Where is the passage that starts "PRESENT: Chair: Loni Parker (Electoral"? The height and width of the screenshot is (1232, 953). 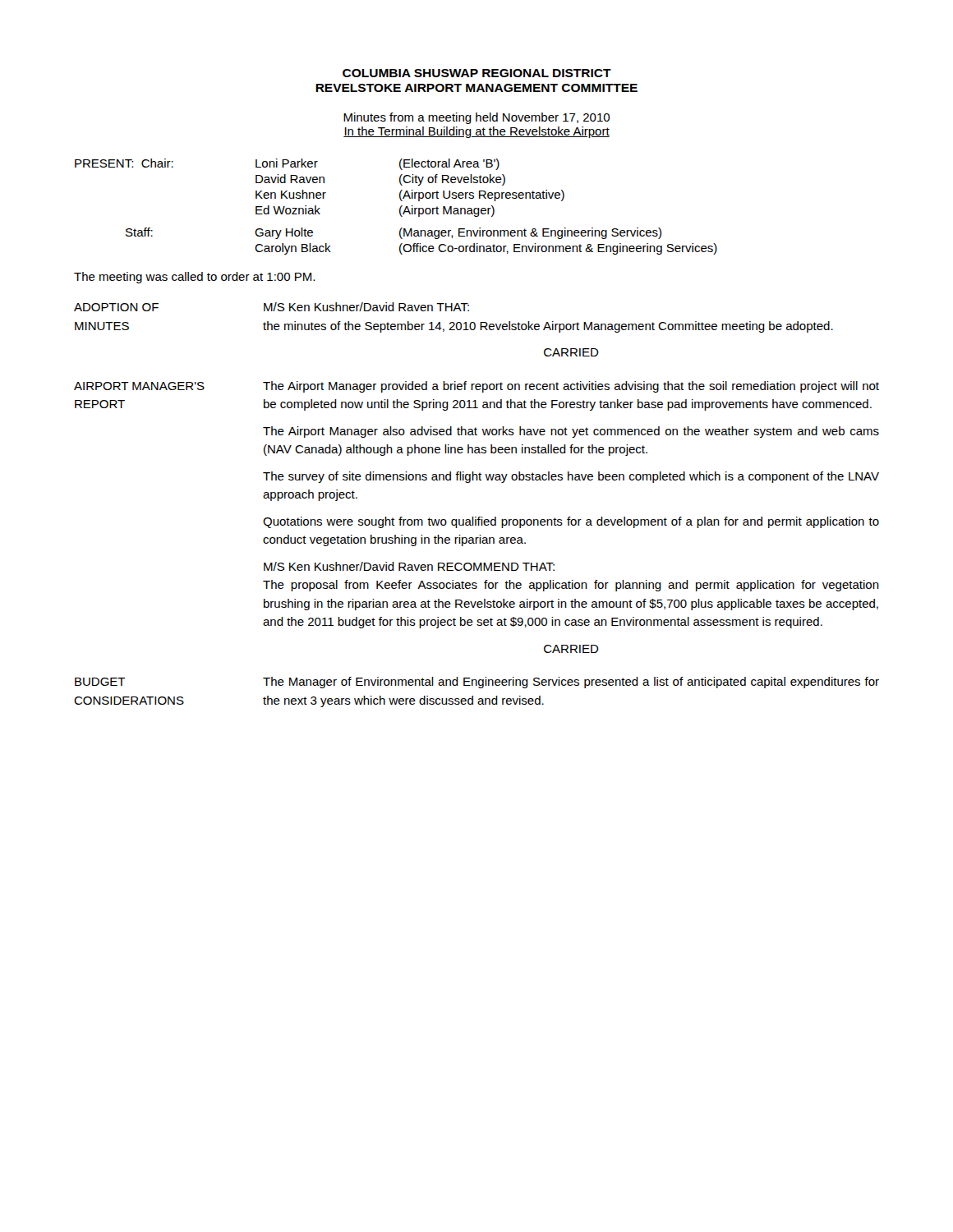pyautogui.click(x=476, y=206)
